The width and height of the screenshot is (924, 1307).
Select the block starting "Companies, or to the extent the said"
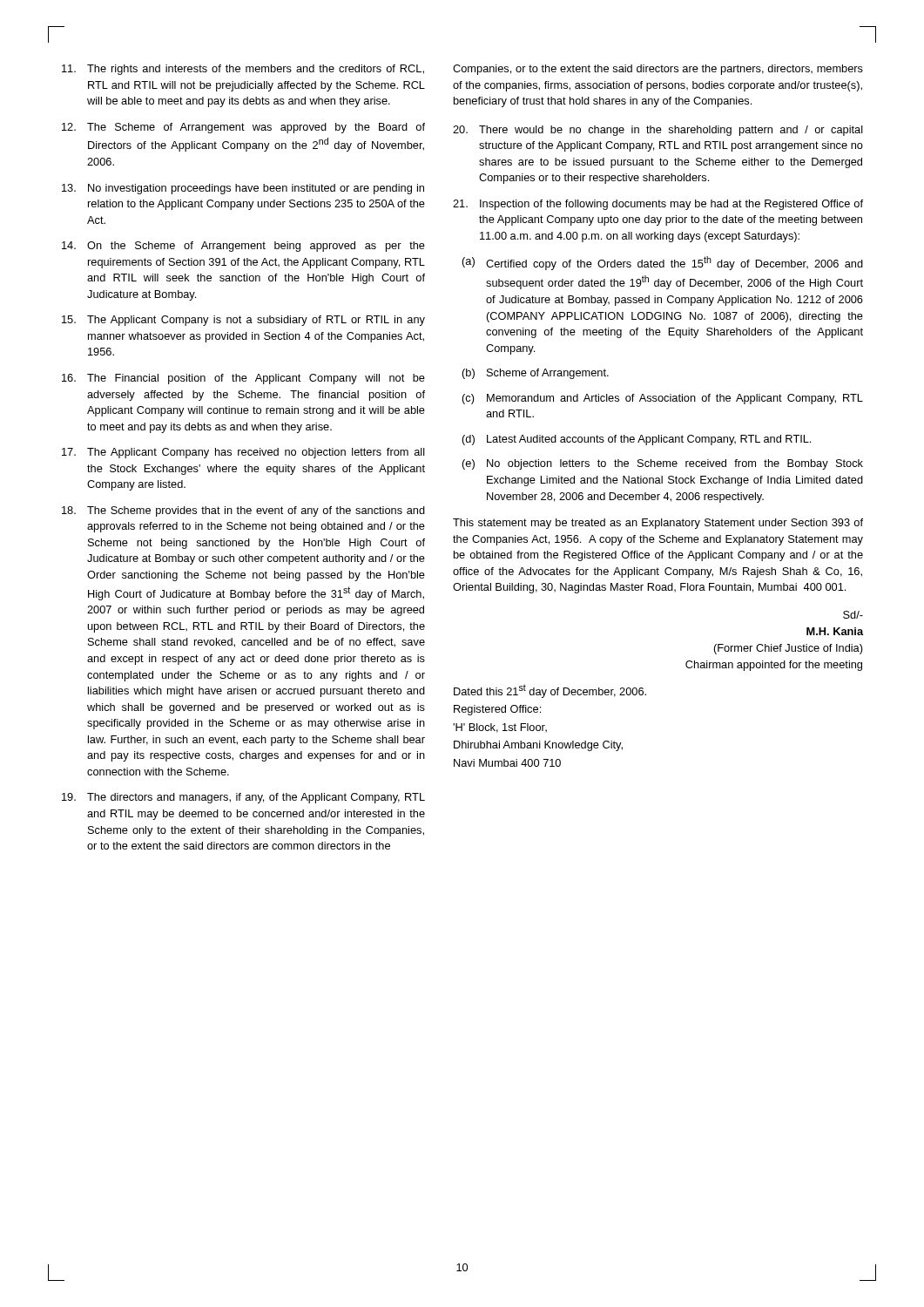pyautogui.click(x=658, y=85)
